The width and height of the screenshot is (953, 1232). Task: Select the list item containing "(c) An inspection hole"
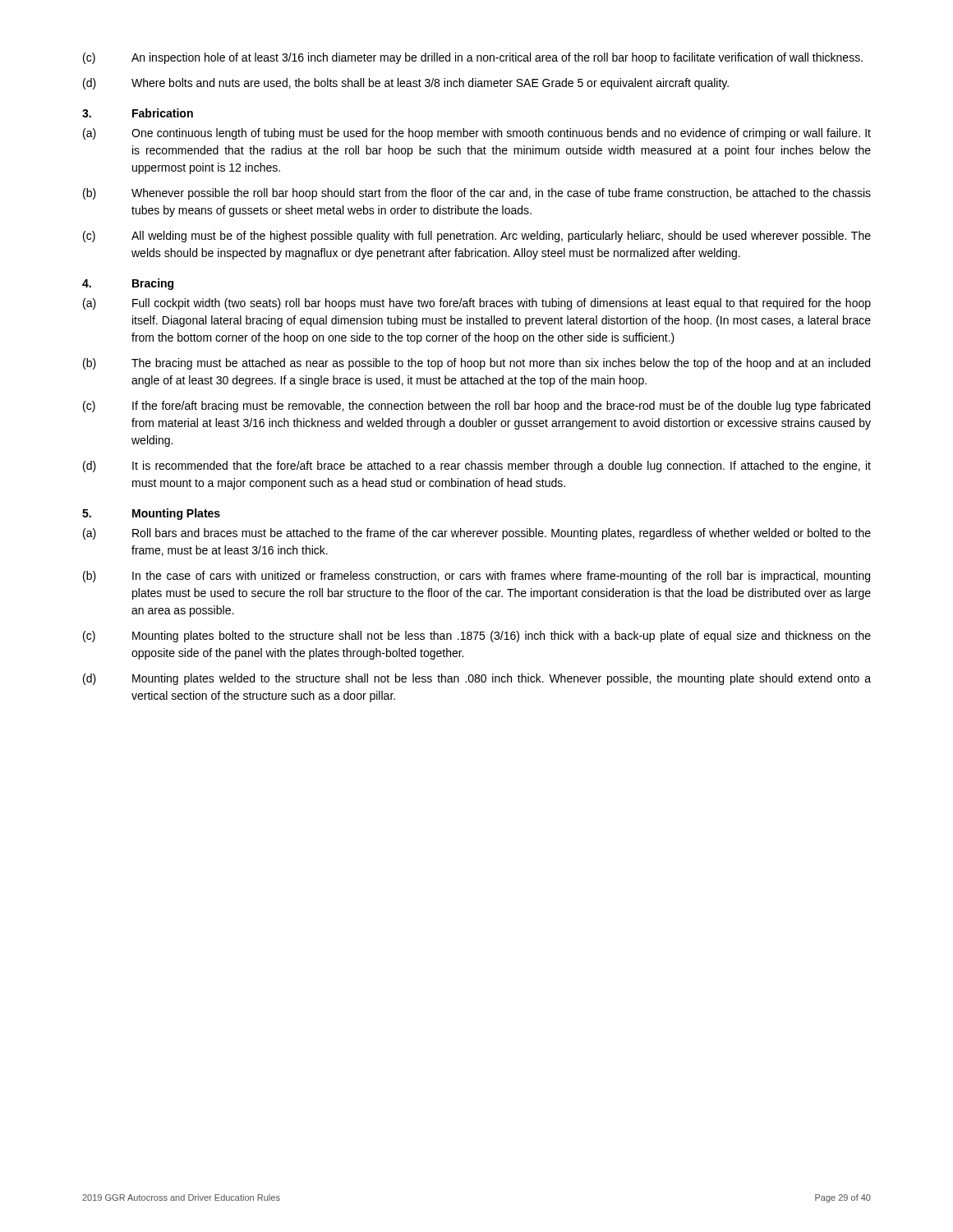pos(476,58)
